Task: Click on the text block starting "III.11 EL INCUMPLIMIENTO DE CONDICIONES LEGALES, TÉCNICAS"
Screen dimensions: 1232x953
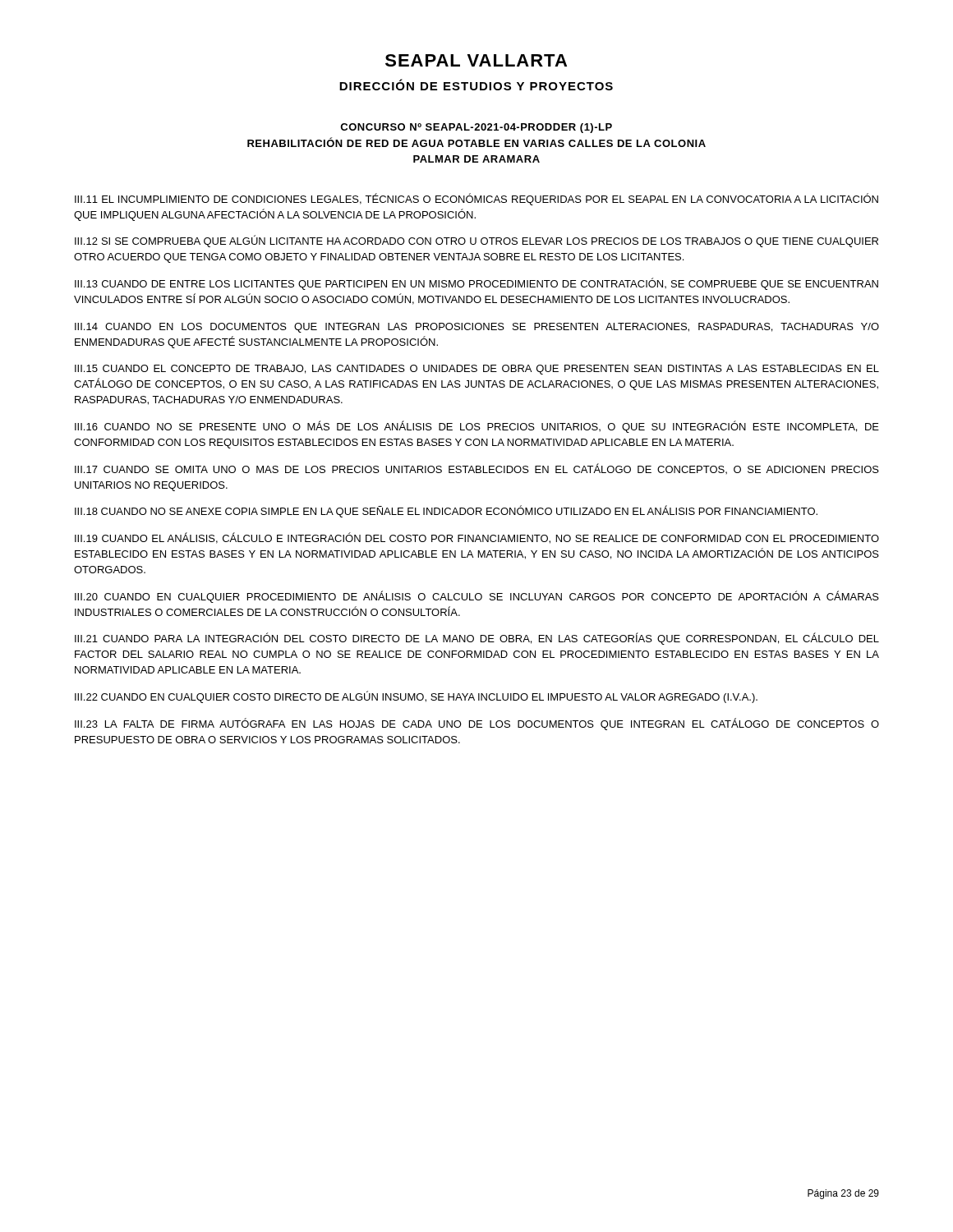Action: [x=476, y=207]
